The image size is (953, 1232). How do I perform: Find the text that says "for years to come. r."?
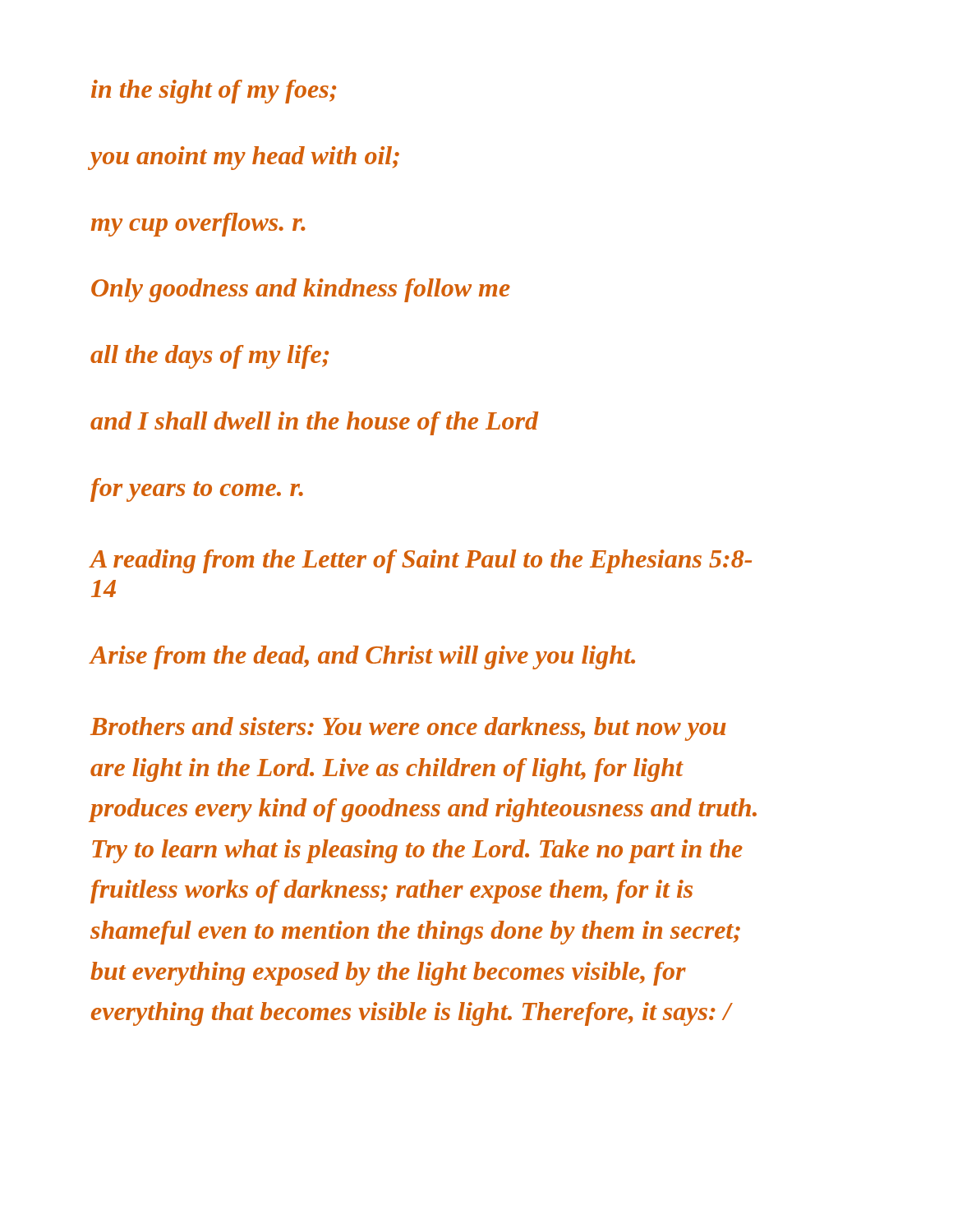point(198,487)
